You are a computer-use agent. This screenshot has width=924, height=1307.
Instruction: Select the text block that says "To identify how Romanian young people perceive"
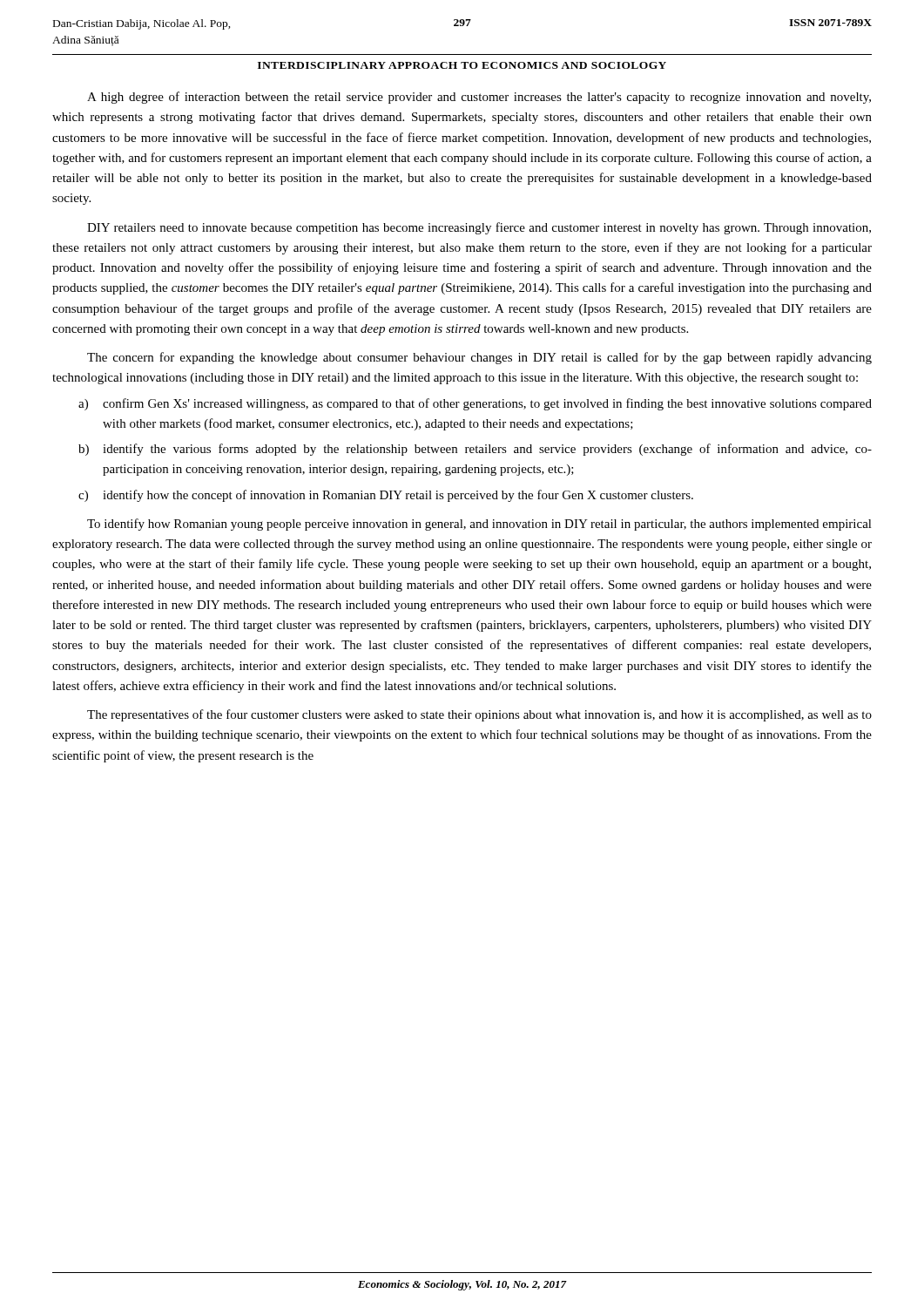(x=462, y=604)
